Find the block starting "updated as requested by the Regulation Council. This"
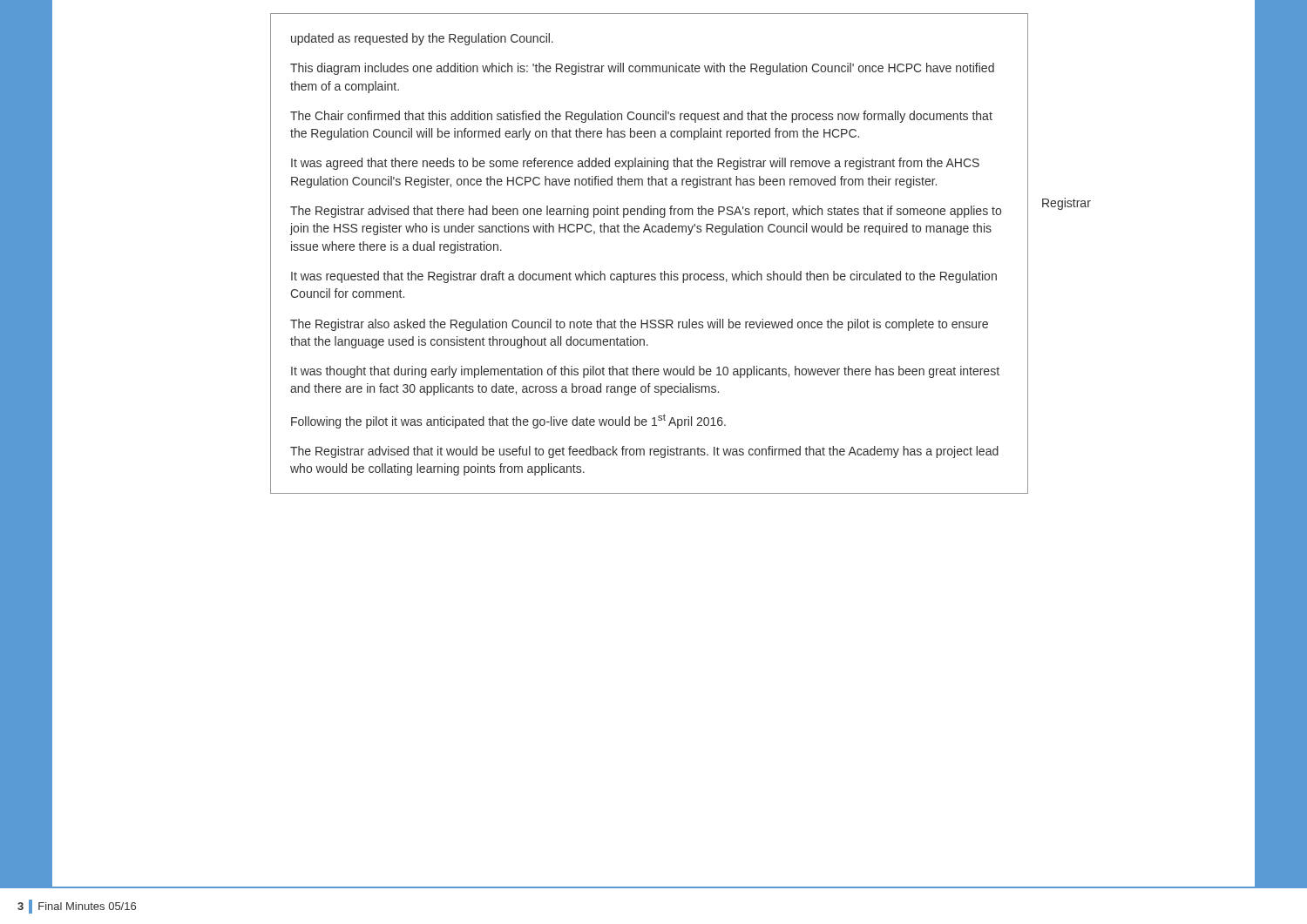The height and width of the screenshot is (924, 1307). (x=422, y=39)
